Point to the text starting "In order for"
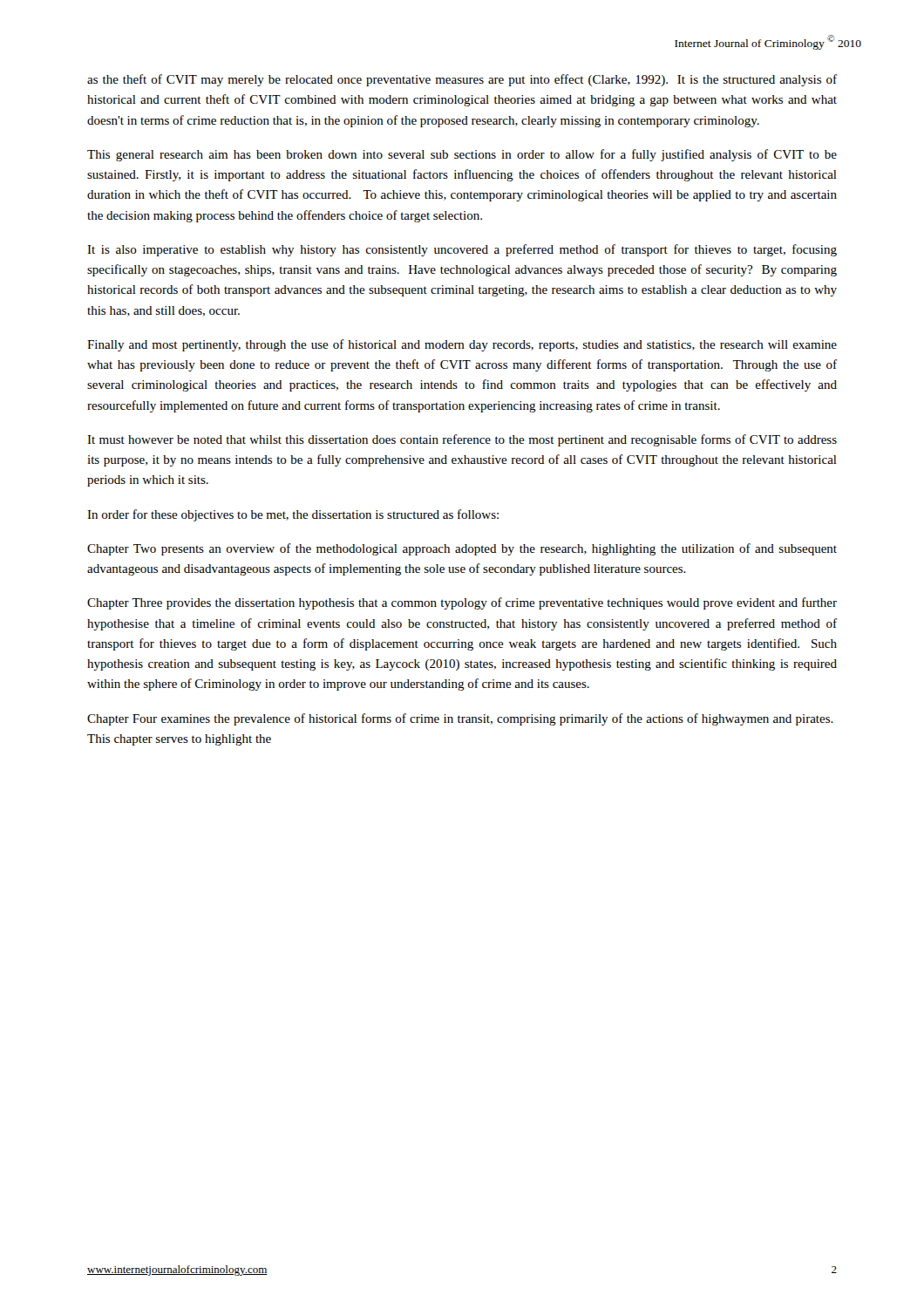 click(293, 514)
